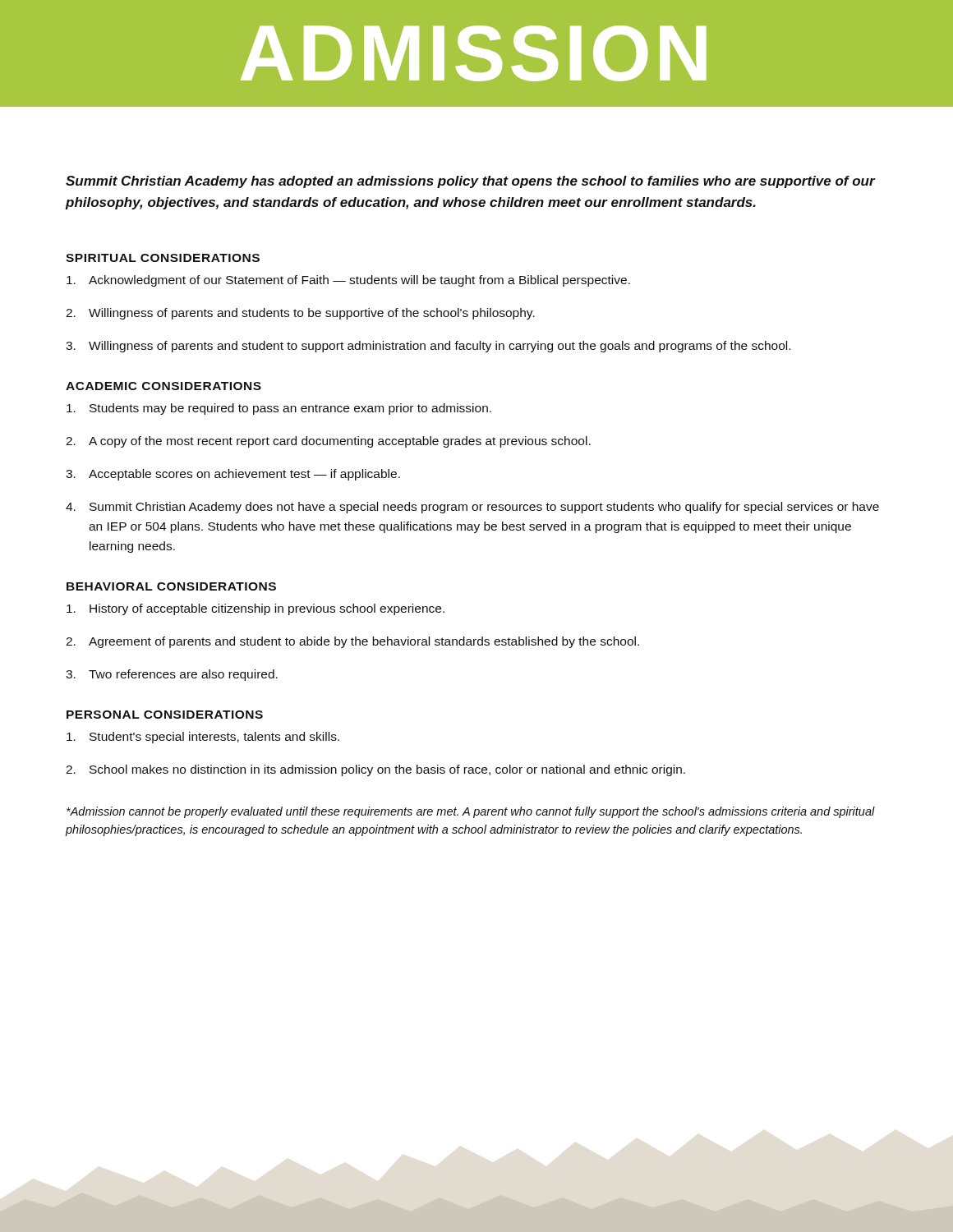
Task: Where is the passage that starts "3.Willingness of parents and student"?
Action: 476,346
